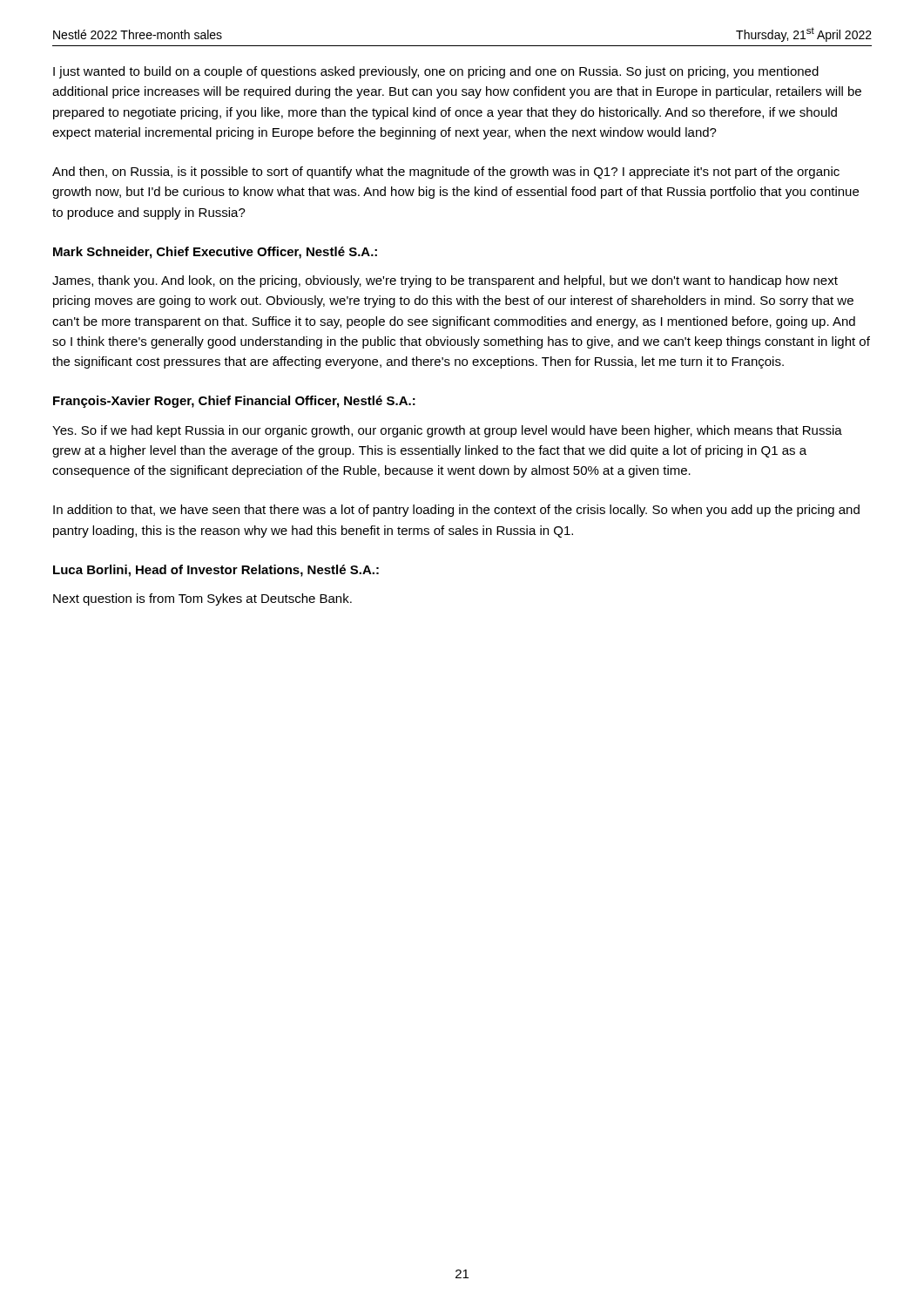Navigate to the element starting "And then, on Russia, is it possible"
924x1307 pixels.
[456, 191]
